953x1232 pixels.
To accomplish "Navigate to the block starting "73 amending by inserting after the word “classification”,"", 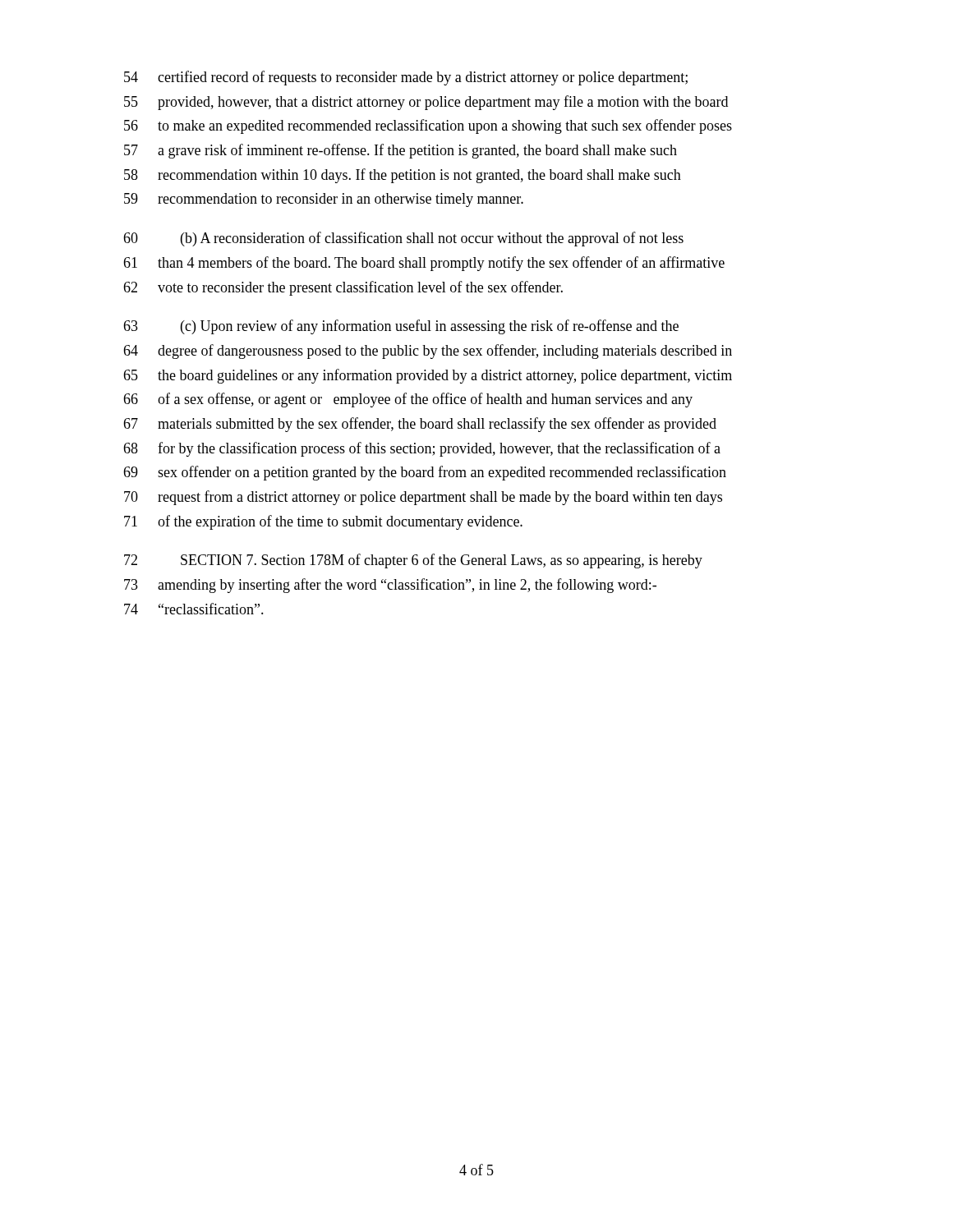I will 476,586.
